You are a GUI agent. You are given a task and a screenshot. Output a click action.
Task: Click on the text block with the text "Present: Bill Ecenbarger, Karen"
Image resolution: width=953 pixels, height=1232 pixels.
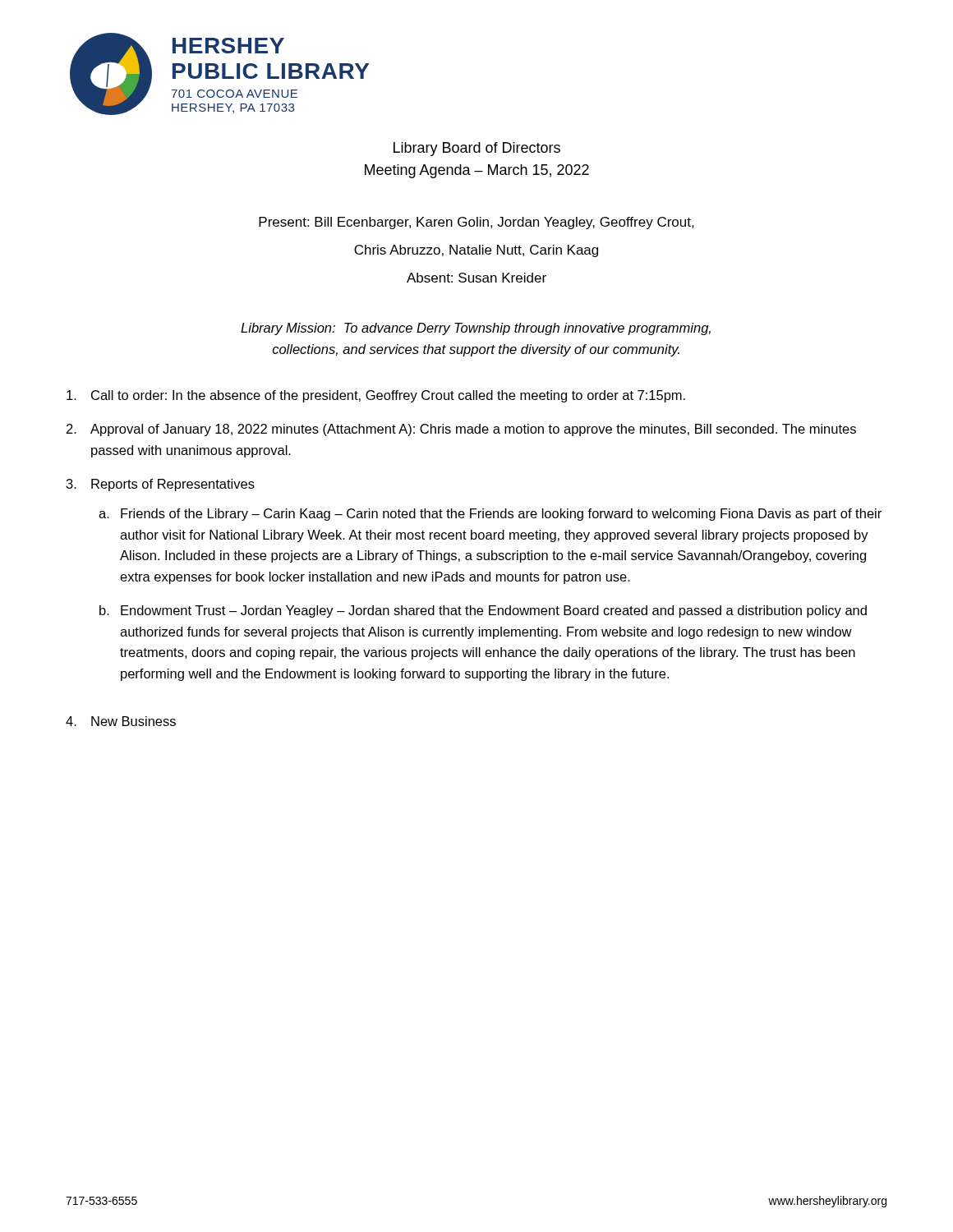(x=476, y=250)
